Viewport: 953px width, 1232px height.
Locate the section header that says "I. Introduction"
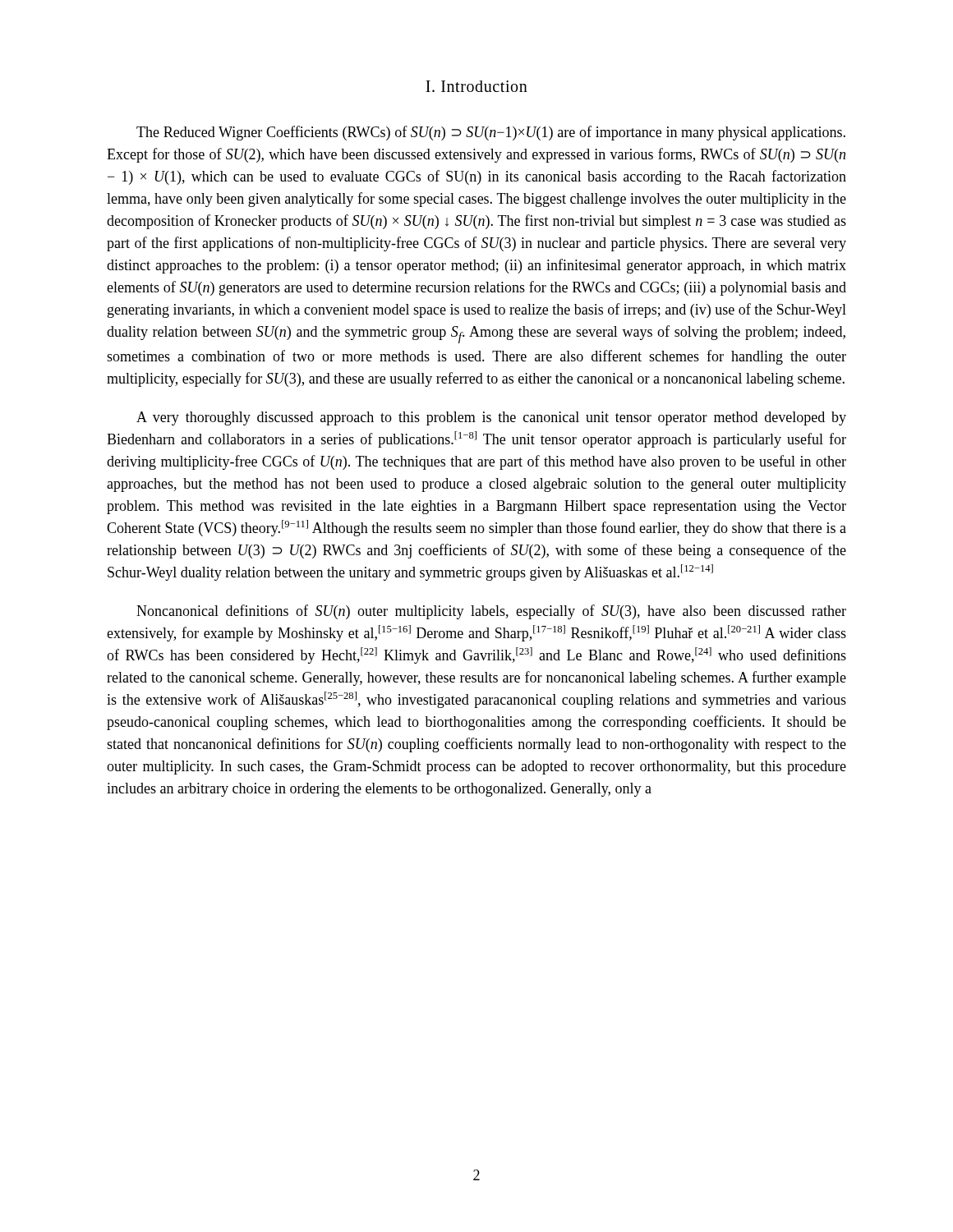click(476, 86)
